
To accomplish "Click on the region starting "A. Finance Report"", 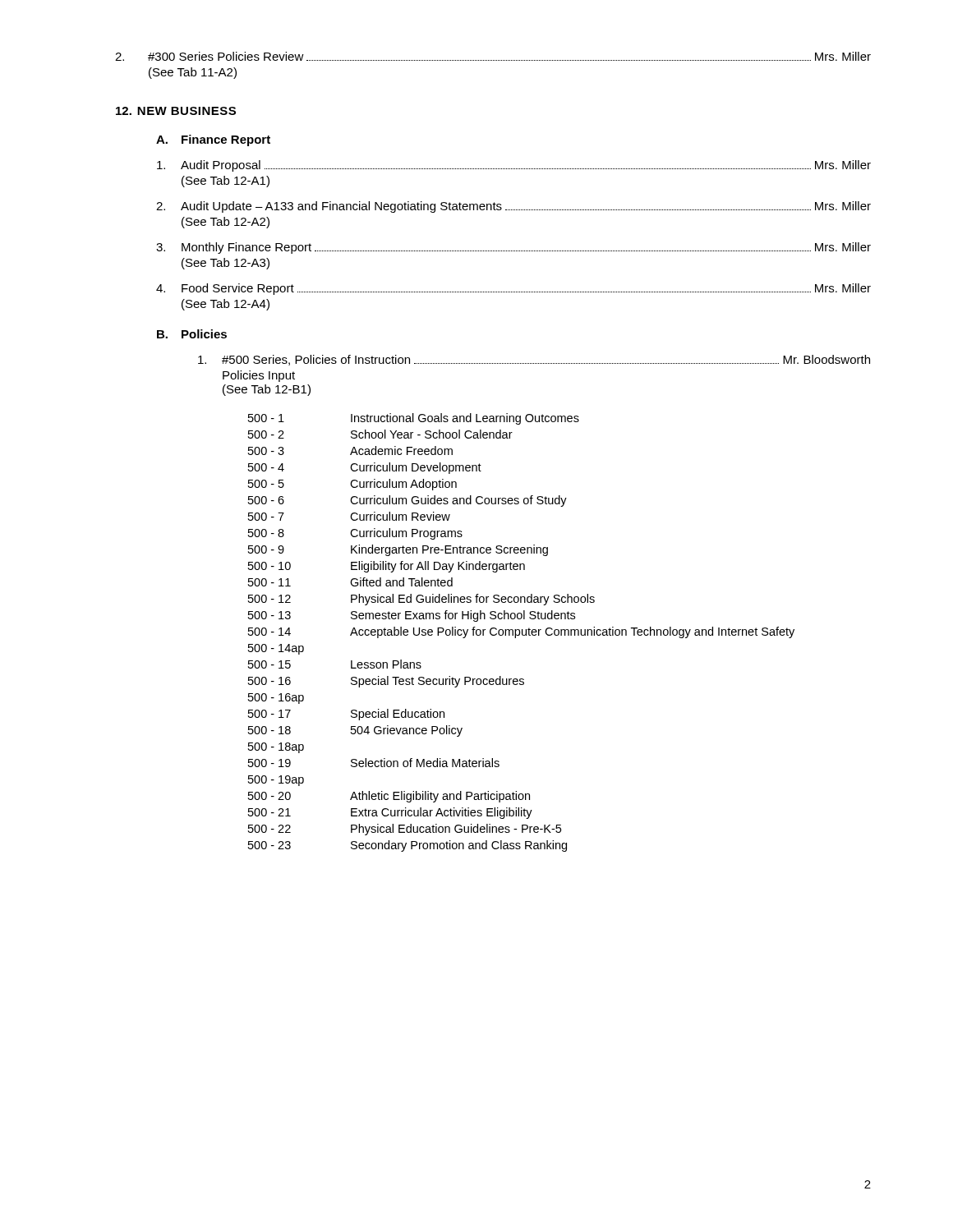I will tap(213, 139).
